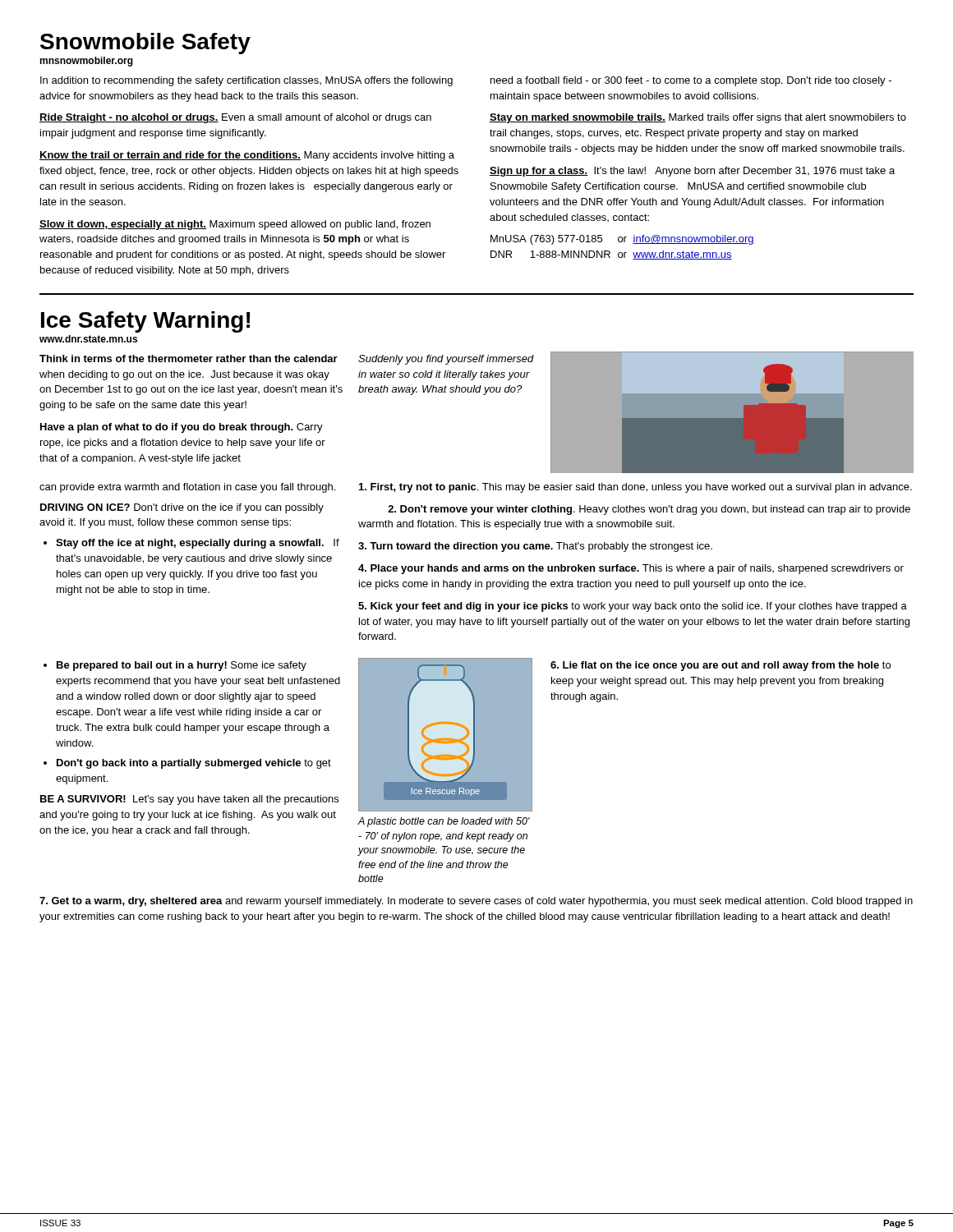Where does it say "Ice Safety Warning!"?

pyautogui.click(x=146, y=321)
